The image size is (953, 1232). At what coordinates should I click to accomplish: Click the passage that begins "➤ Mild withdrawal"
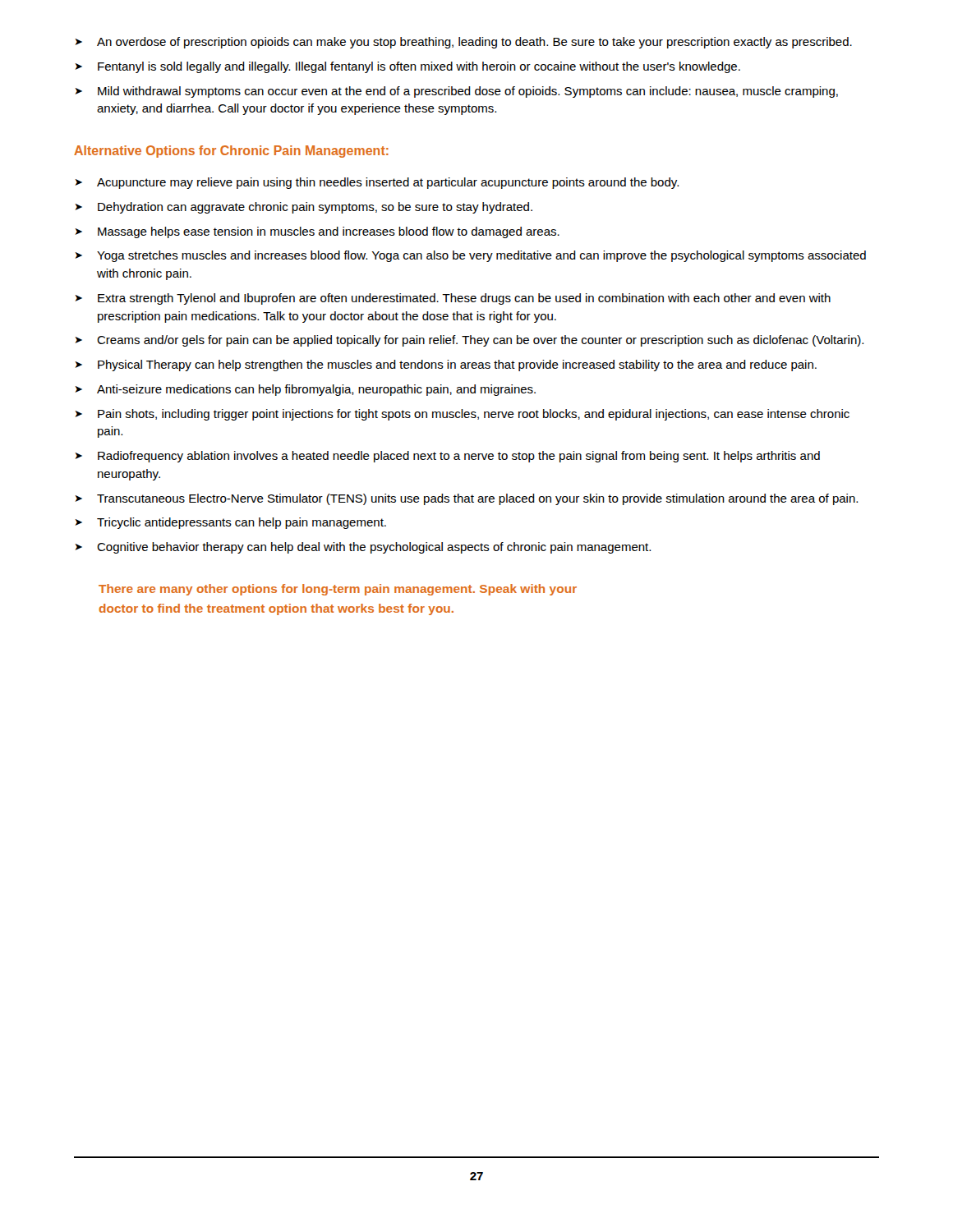point(476,100)
